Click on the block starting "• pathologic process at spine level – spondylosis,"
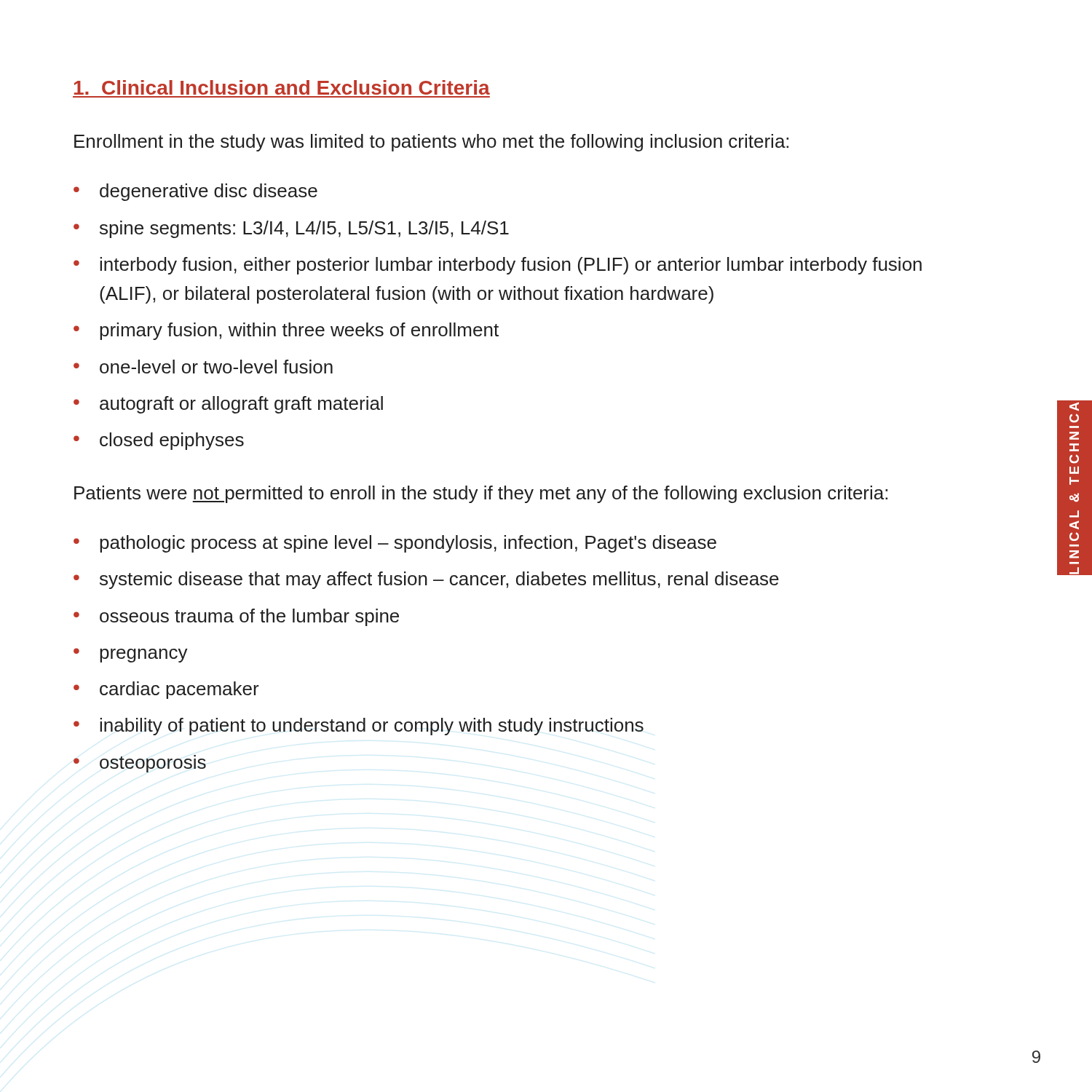 502,542
